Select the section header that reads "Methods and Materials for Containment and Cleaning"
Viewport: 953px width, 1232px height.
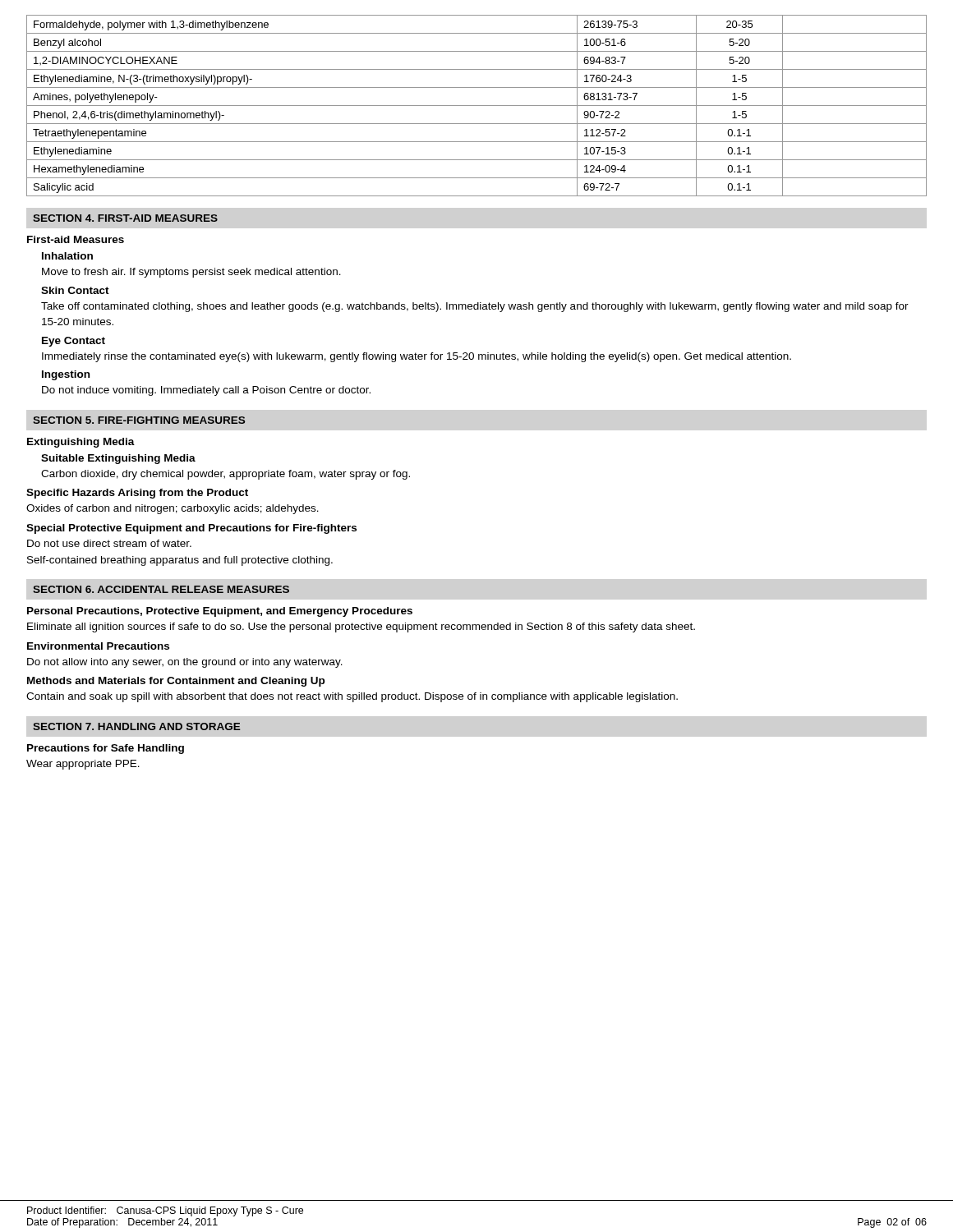coord(176,681)
